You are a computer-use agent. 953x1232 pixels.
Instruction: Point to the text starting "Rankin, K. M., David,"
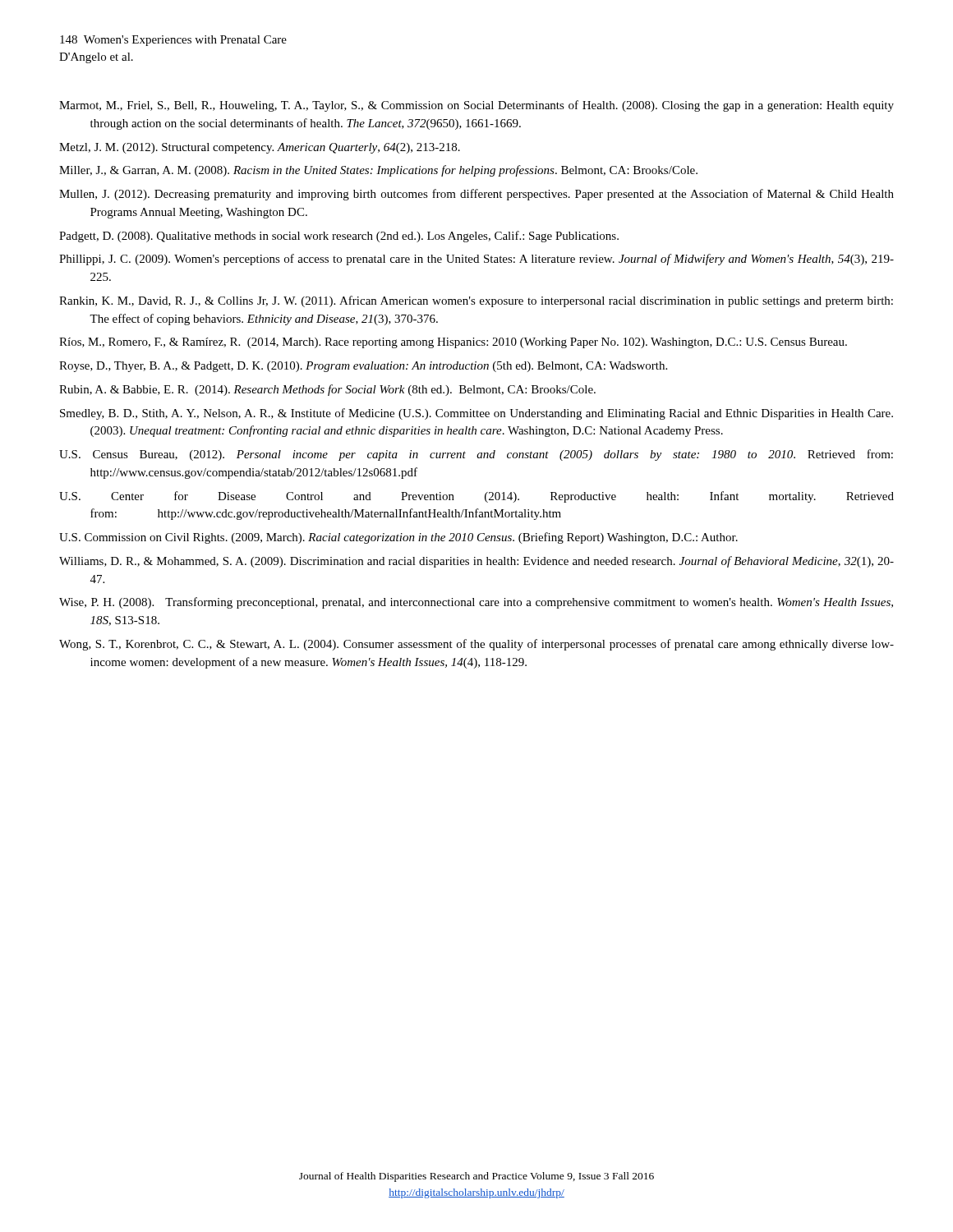point(476,310)
